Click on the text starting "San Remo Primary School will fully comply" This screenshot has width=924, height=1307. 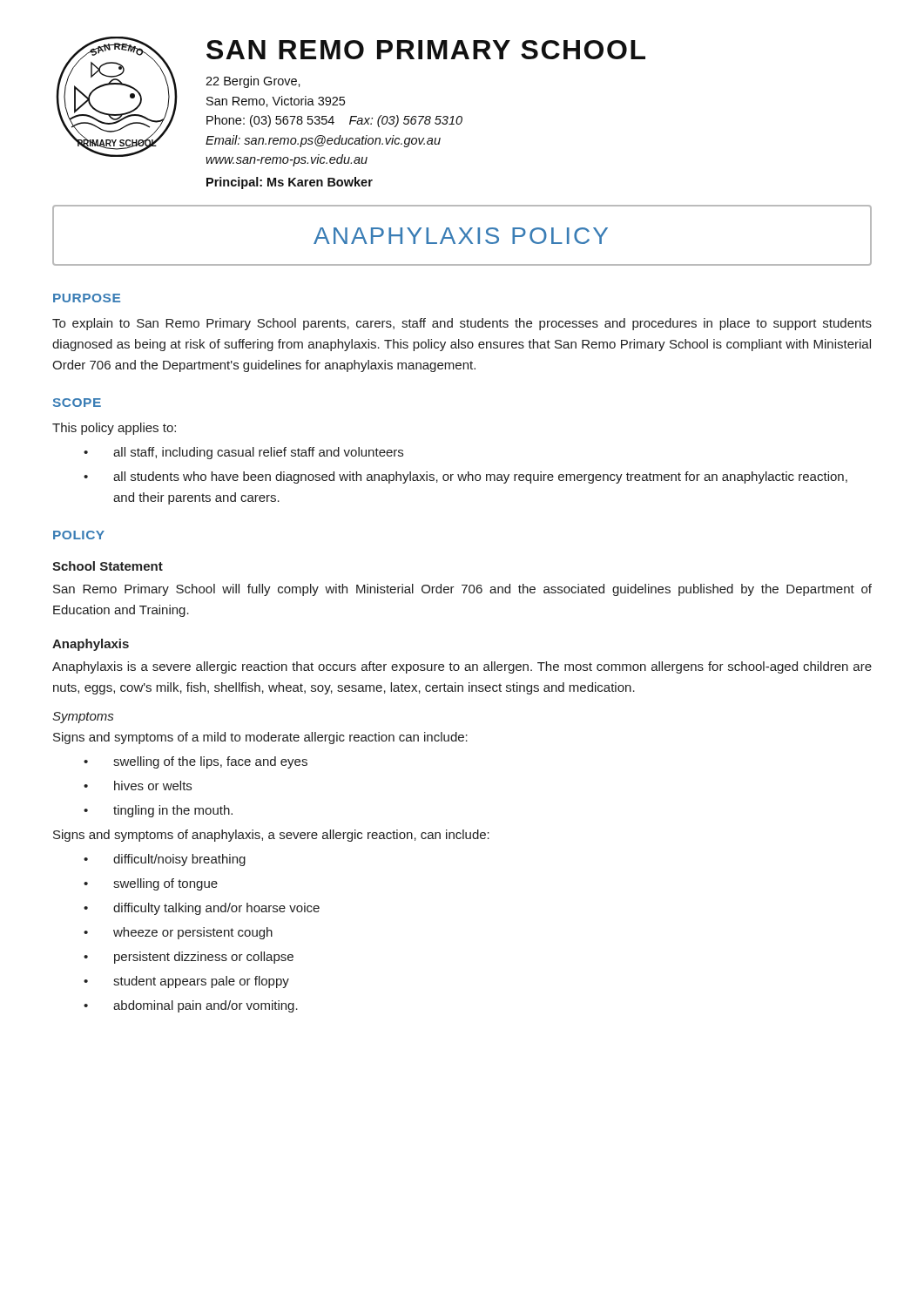coord(462,599)
